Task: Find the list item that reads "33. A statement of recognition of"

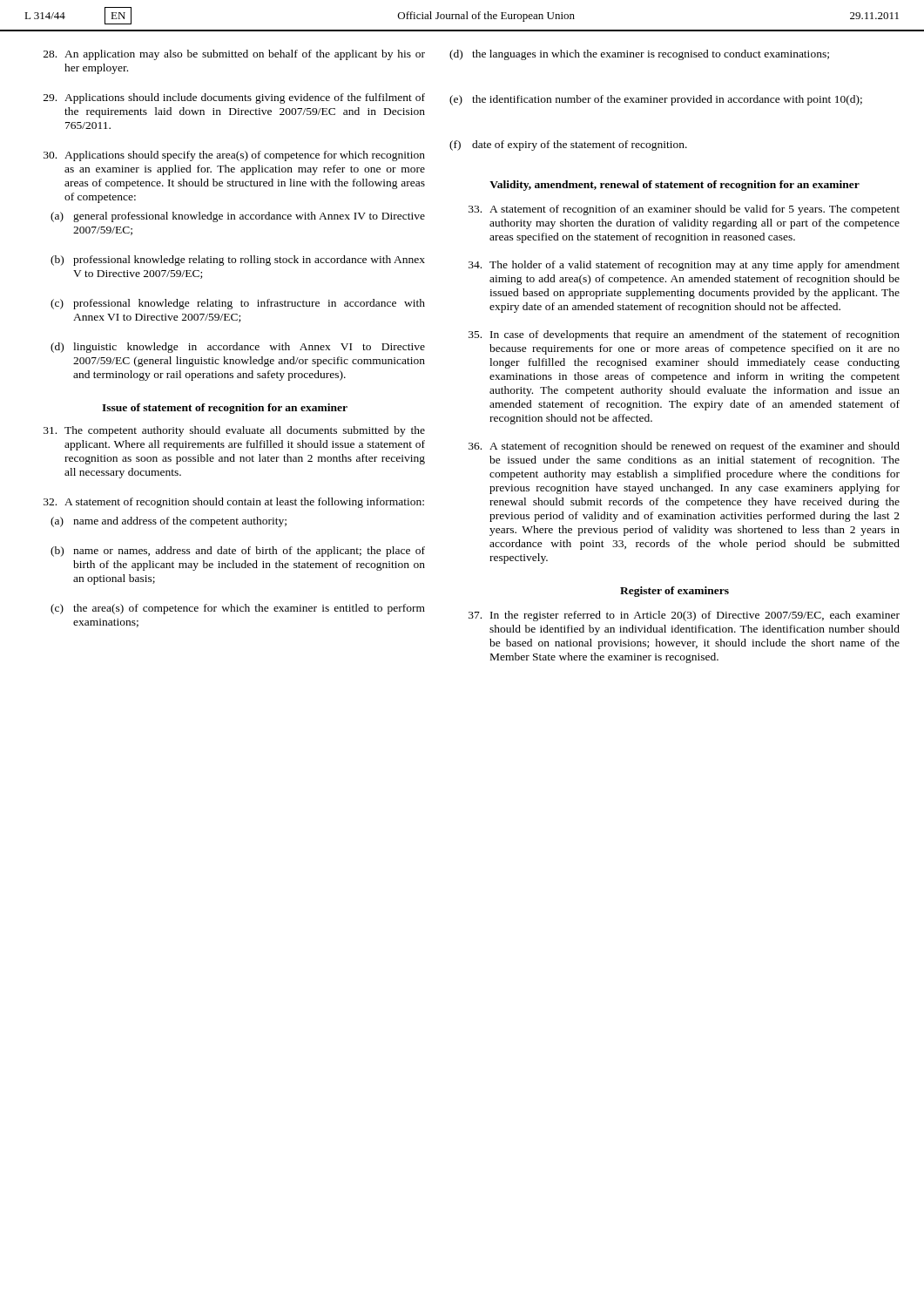Action: (x=674, y=223)
